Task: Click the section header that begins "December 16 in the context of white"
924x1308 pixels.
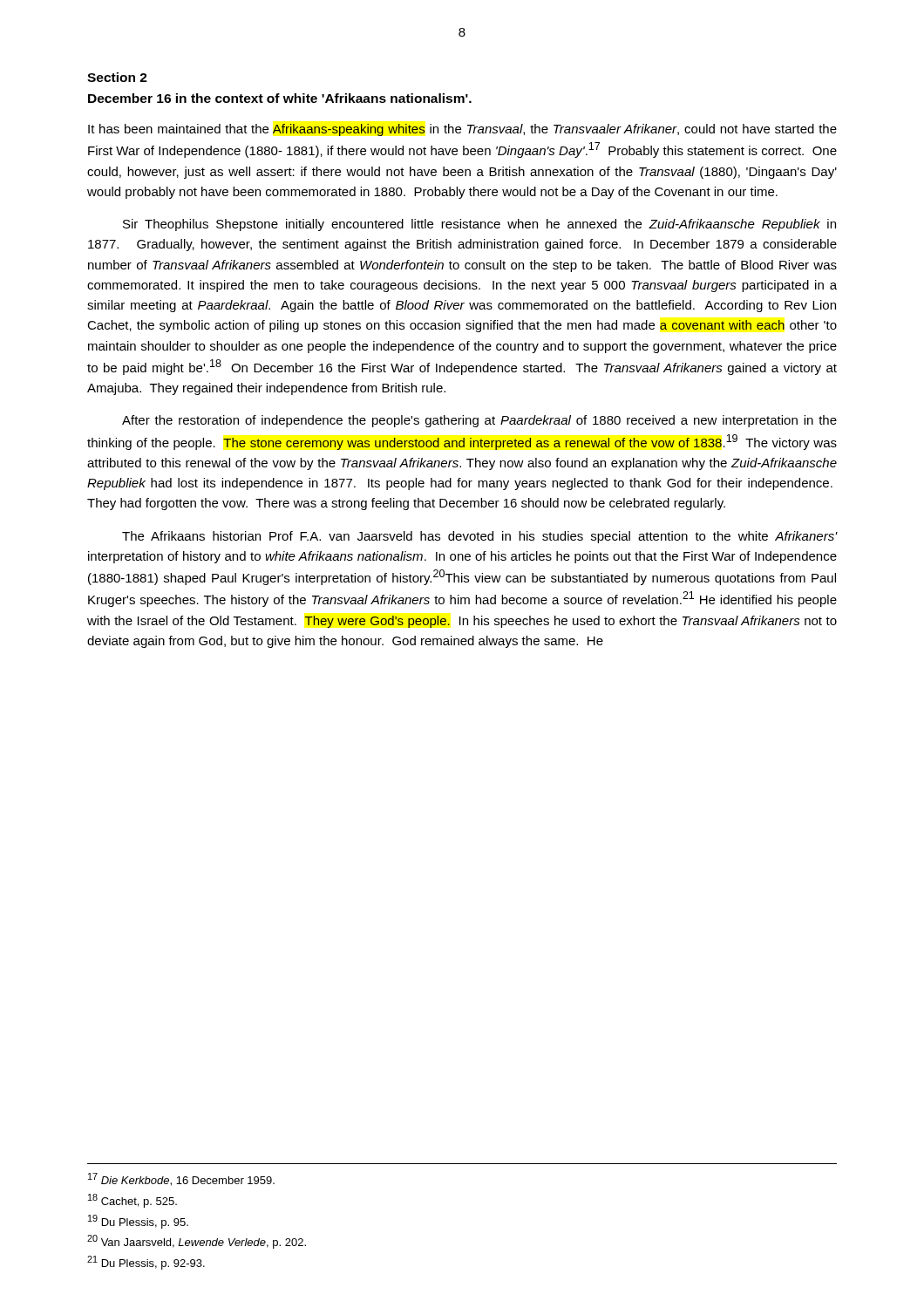Action: 280,98
